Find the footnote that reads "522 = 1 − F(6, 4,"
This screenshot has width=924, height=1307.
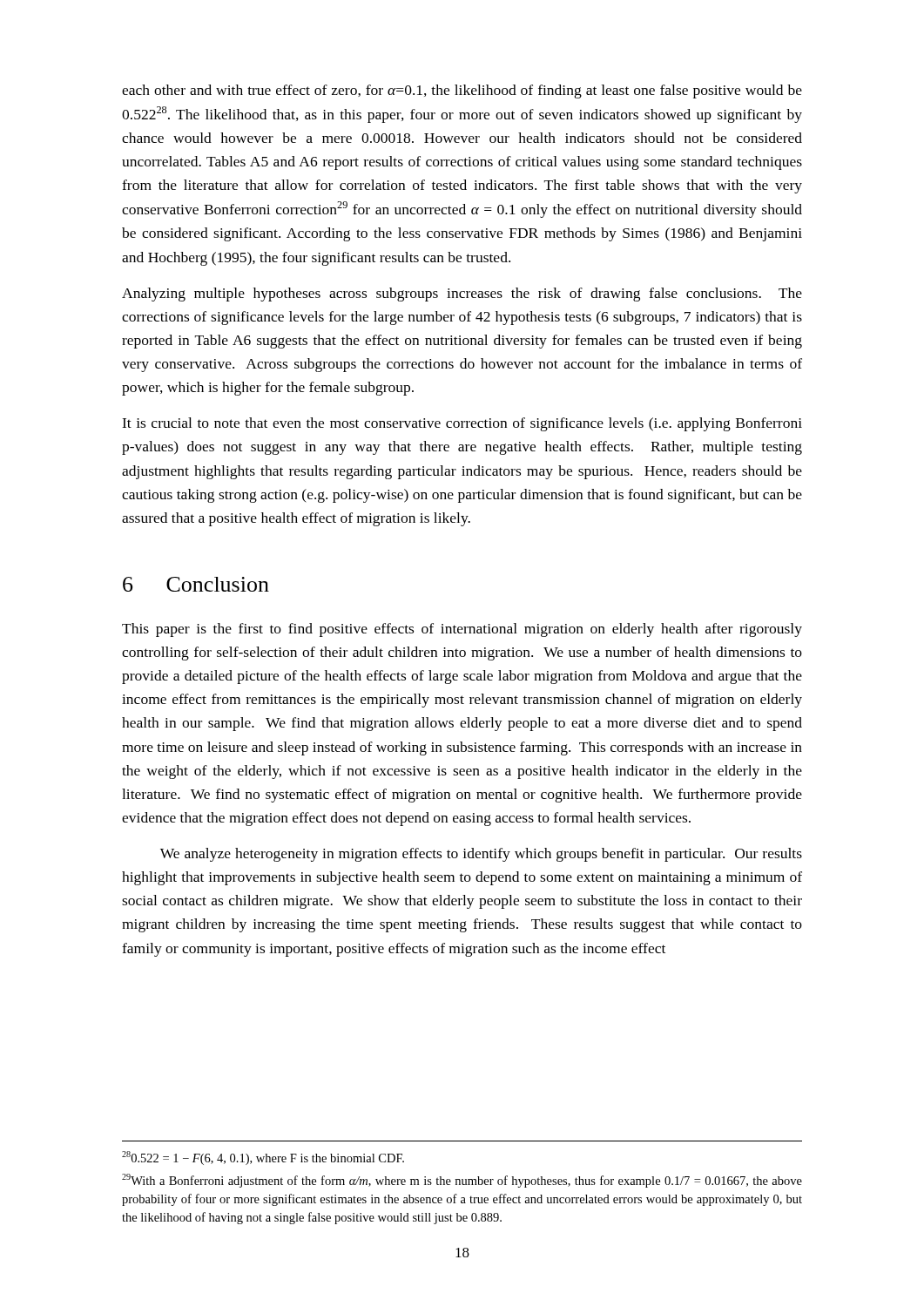tap(263, 1157)
